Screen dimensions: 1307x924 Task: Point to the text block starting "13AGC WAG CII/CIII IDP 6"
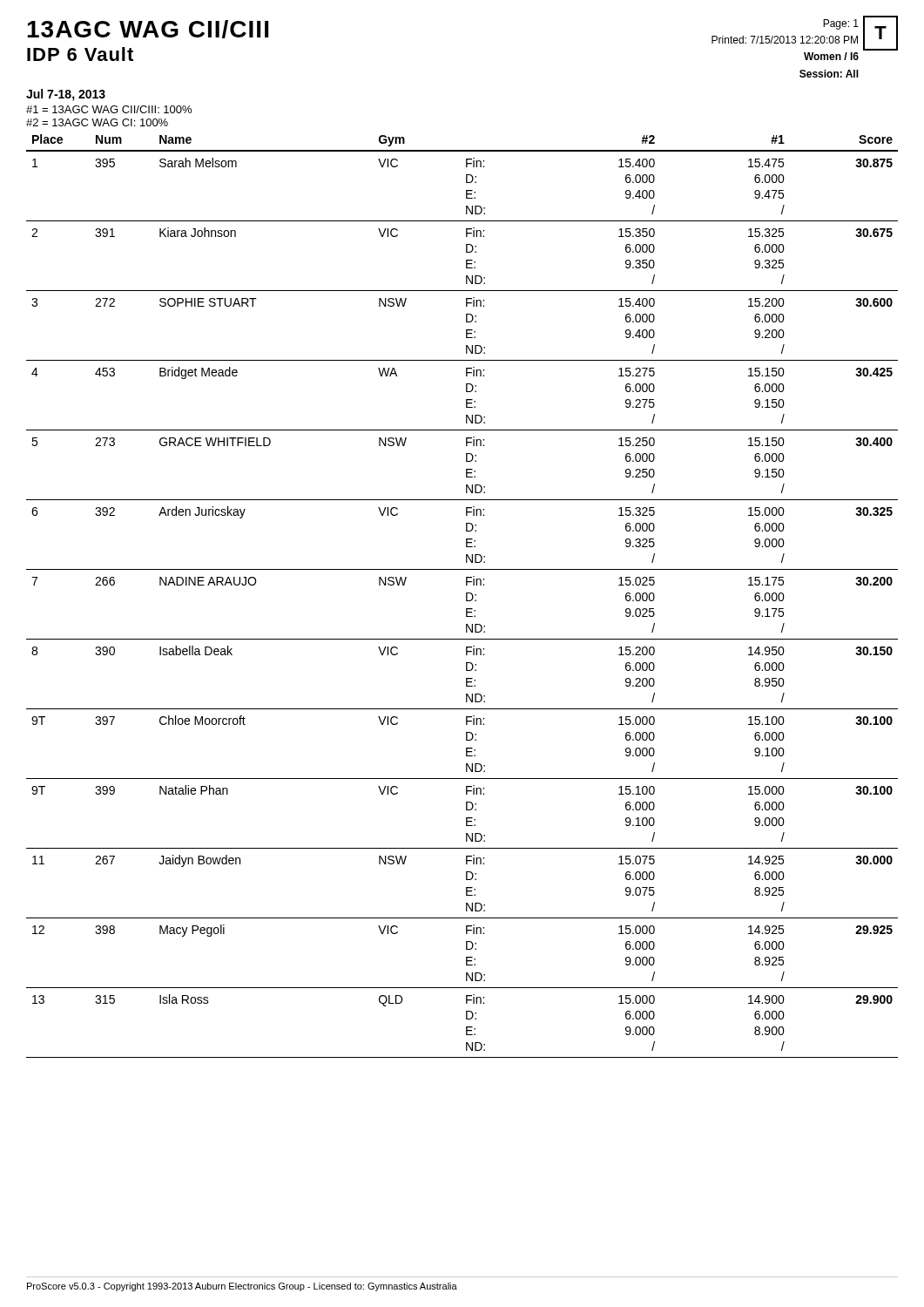(148, 41)
